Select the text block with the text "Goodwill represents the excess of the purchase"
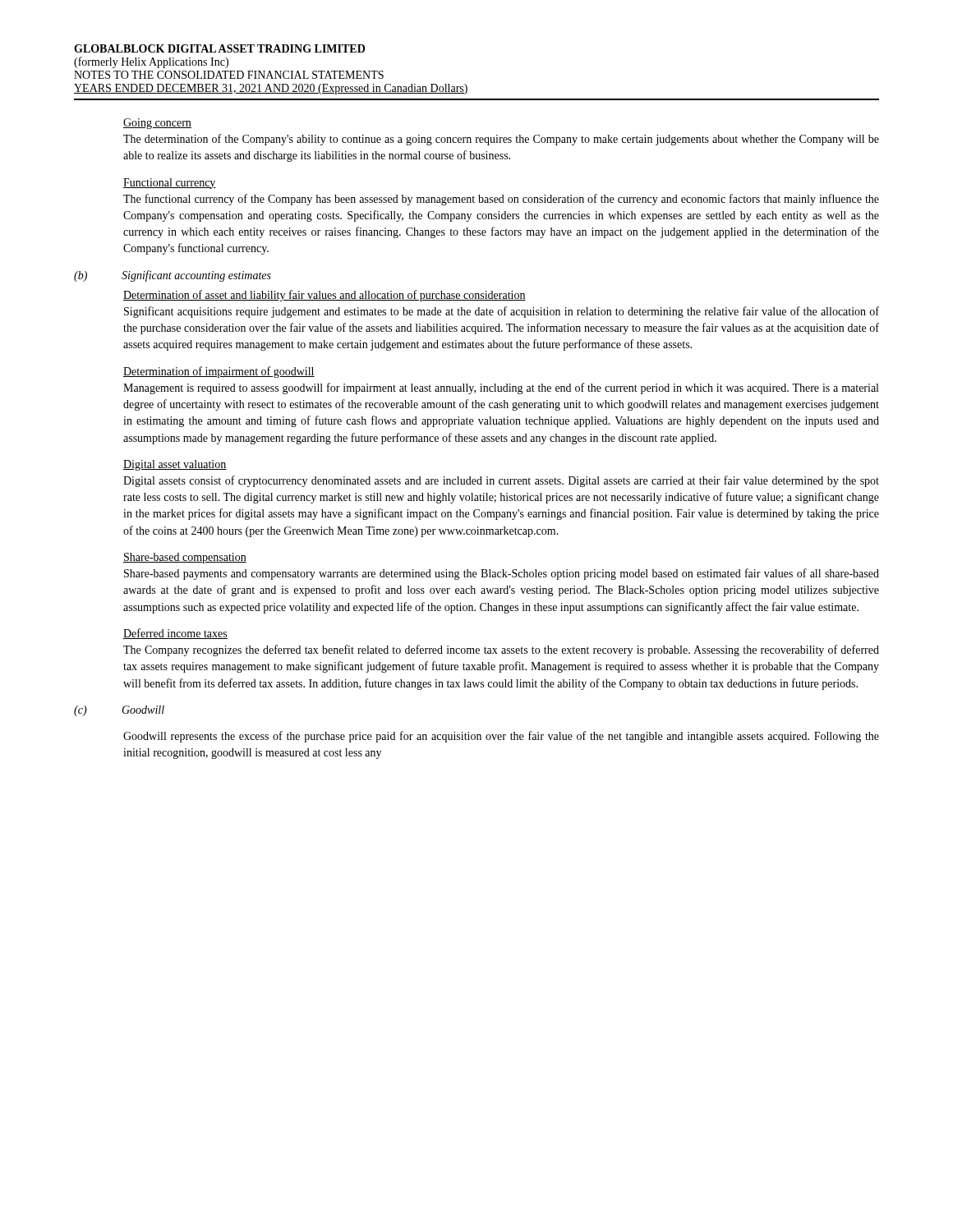 (501, 745)
